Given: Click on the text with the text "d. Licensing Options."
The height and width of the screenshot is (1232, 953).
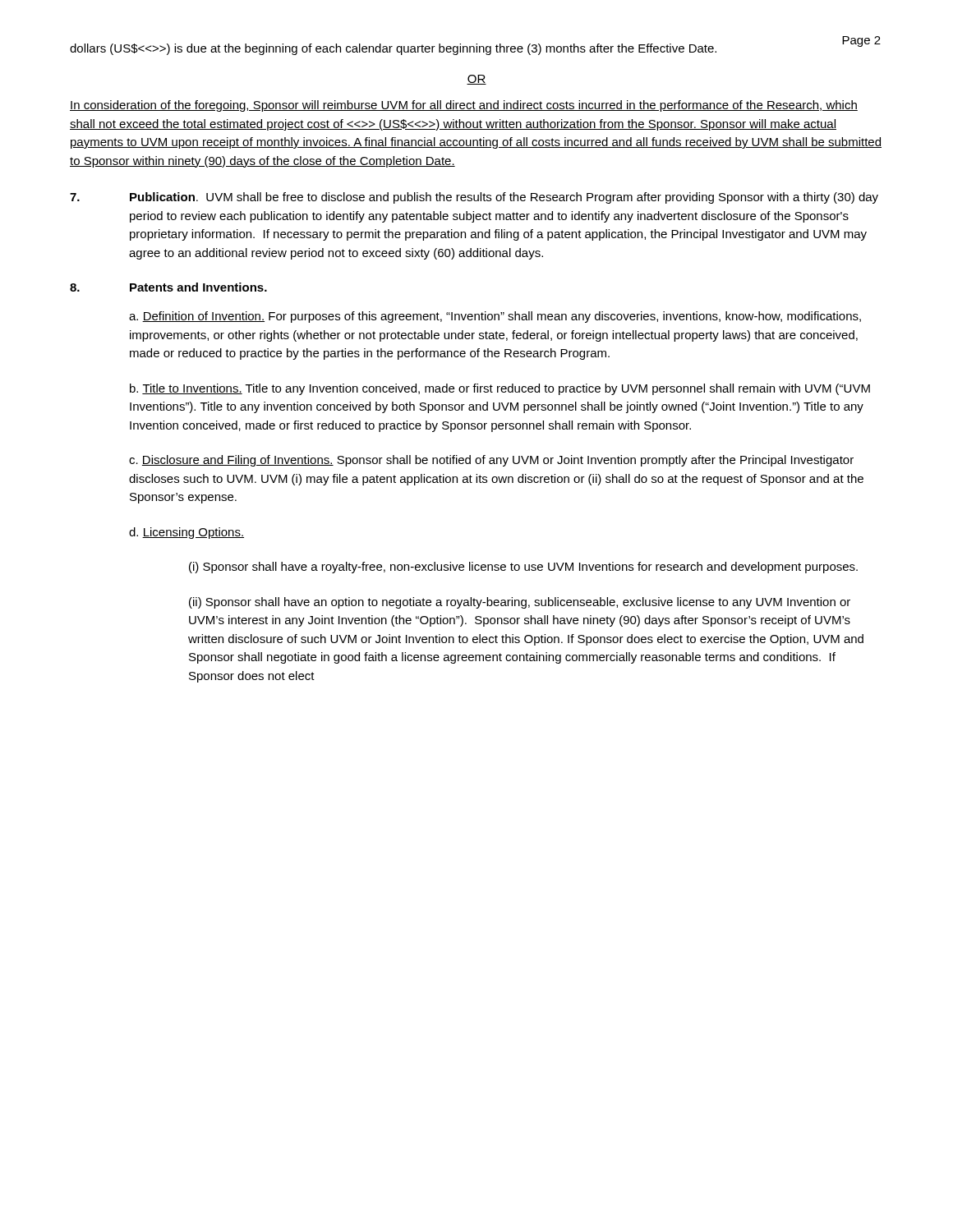Looking at the screenshot, I should pyautogui.click(x=187, y=531).
